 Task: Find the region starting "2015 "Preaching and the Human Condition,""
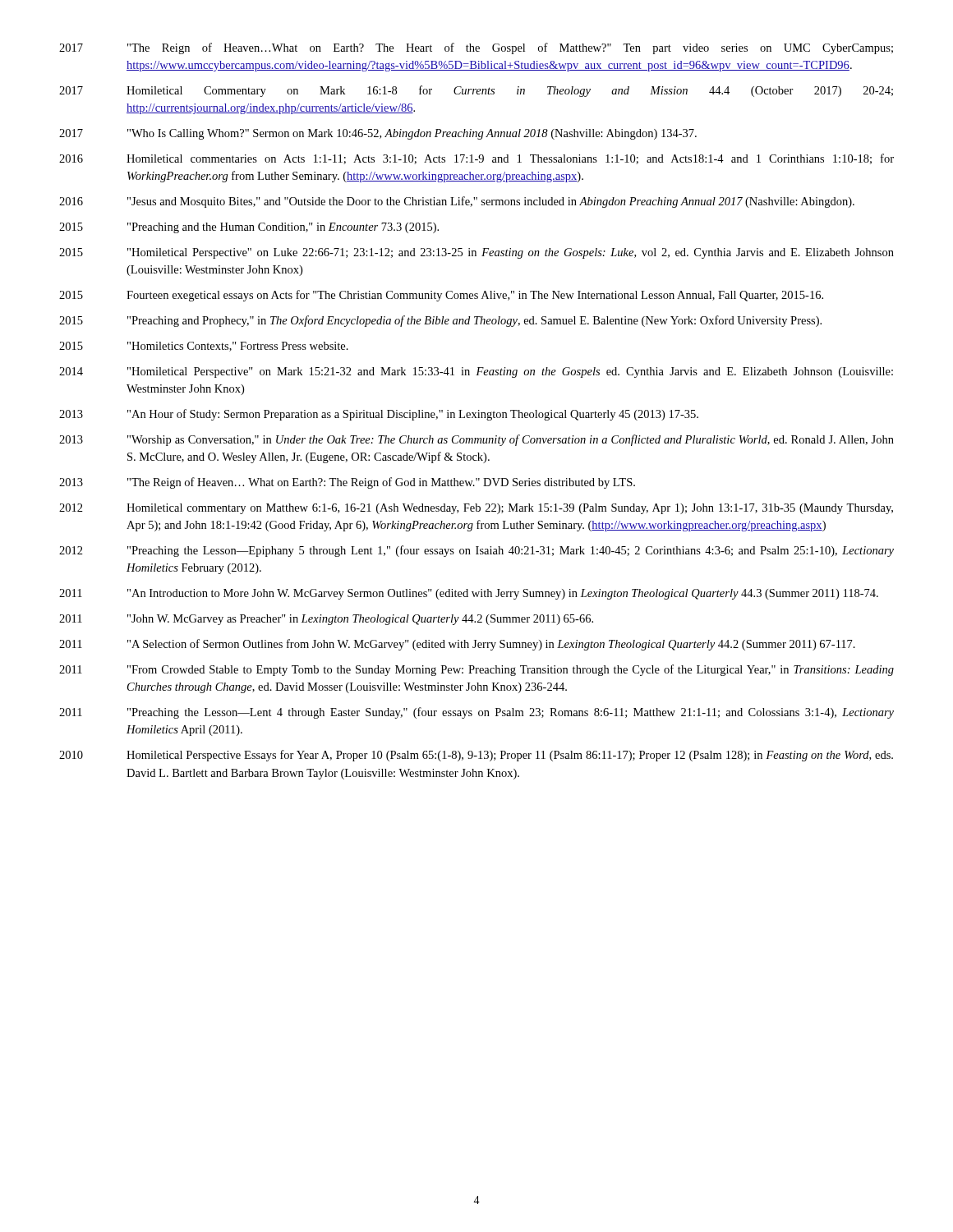[x=249, y=228]
